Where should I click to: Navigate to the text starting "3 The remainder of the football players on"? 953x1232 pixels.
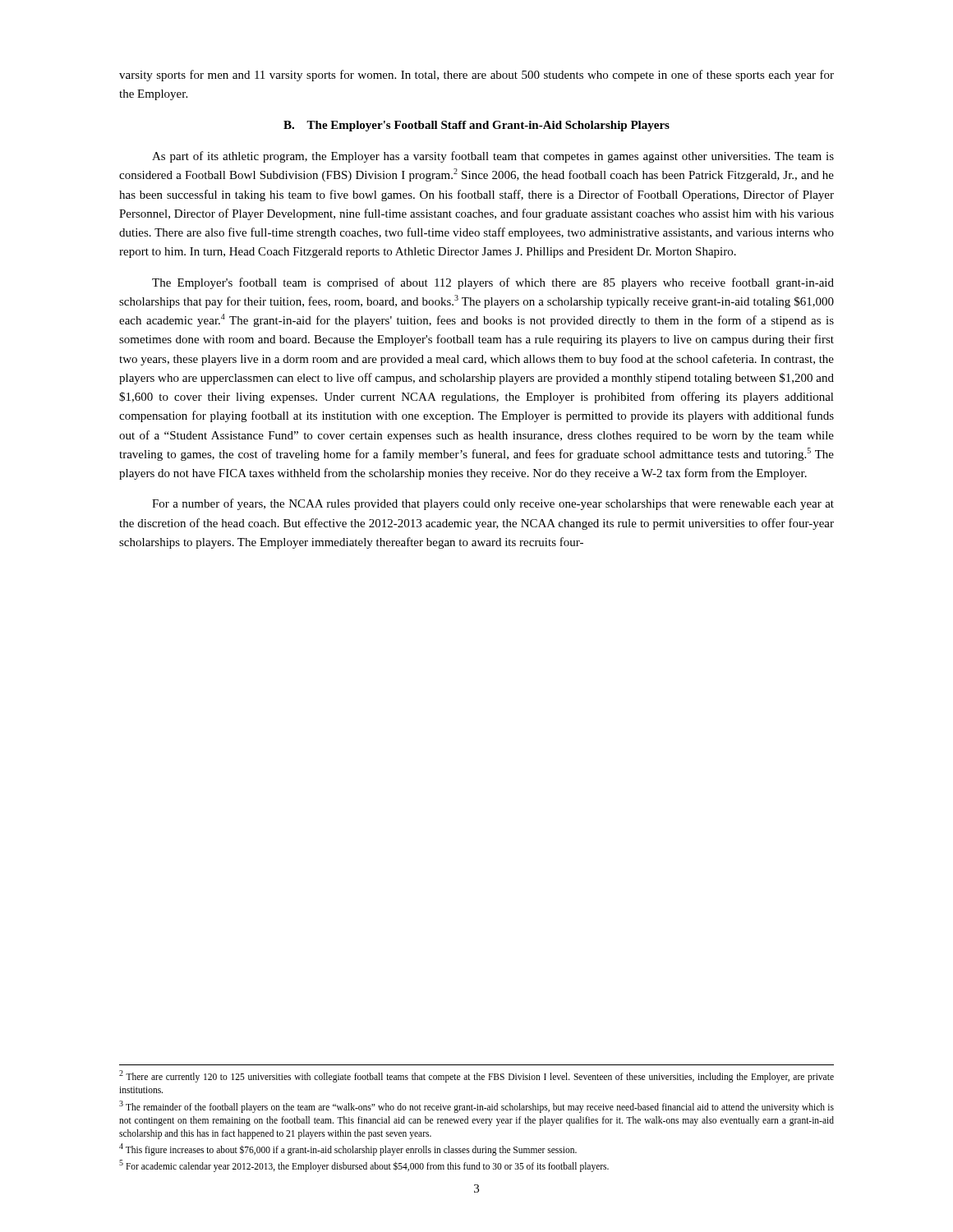[476, 1119]
